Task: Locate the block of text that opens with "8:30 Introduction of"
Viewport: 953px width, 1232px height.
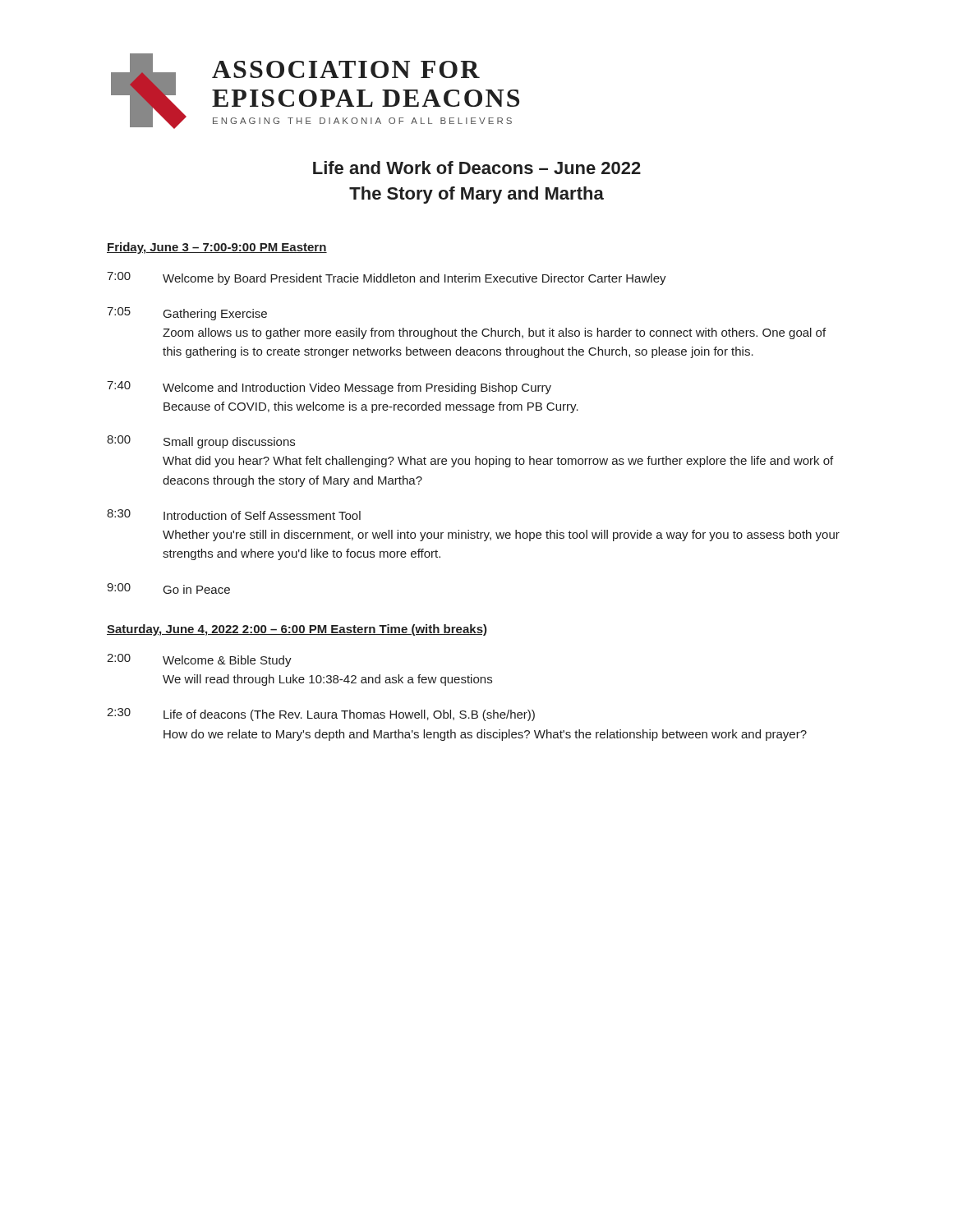Action: (476, 535)
